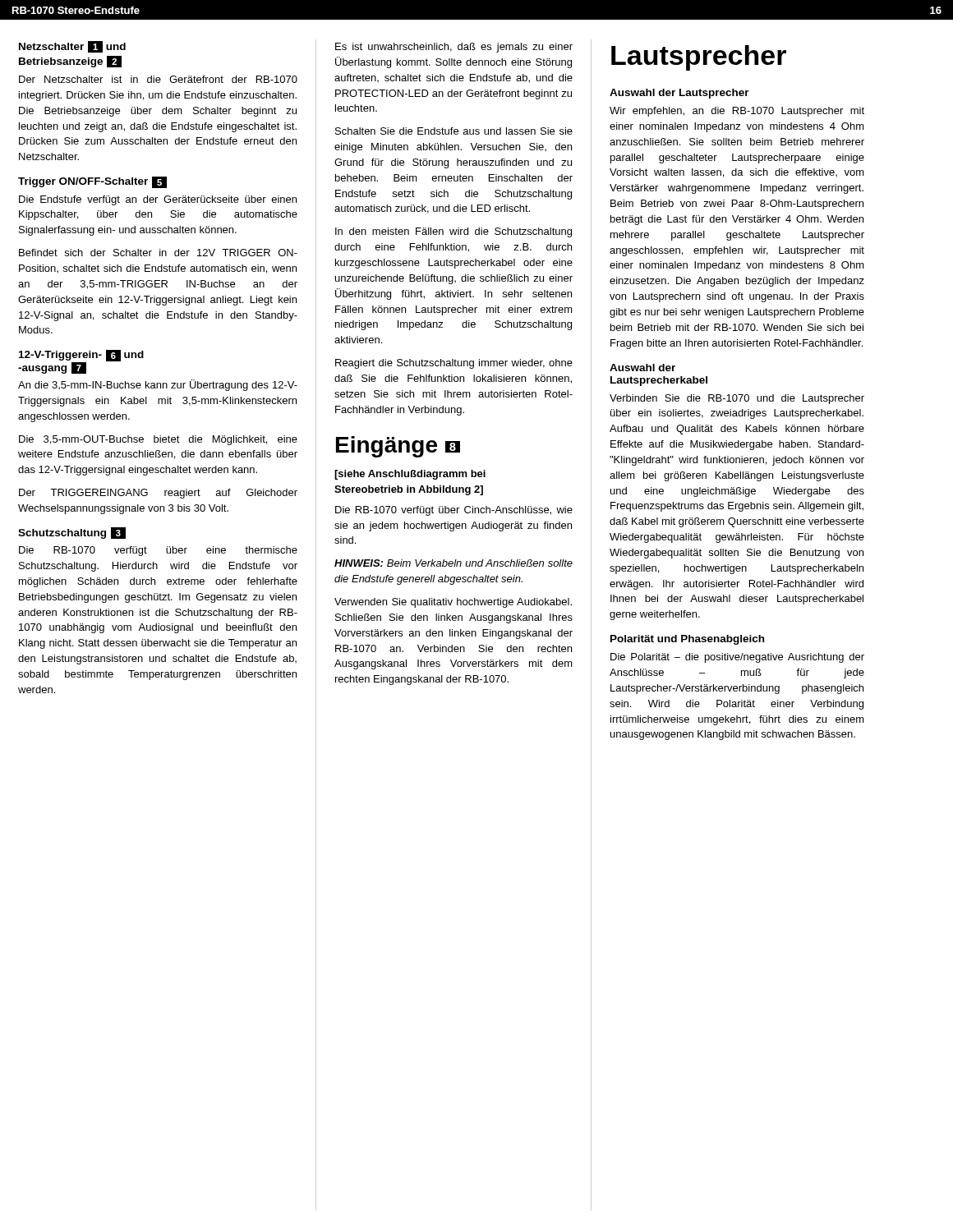Locate the text block with the text "Die Polarität – die"
This screenshot has height=1232, width=953.
[737, 696]
